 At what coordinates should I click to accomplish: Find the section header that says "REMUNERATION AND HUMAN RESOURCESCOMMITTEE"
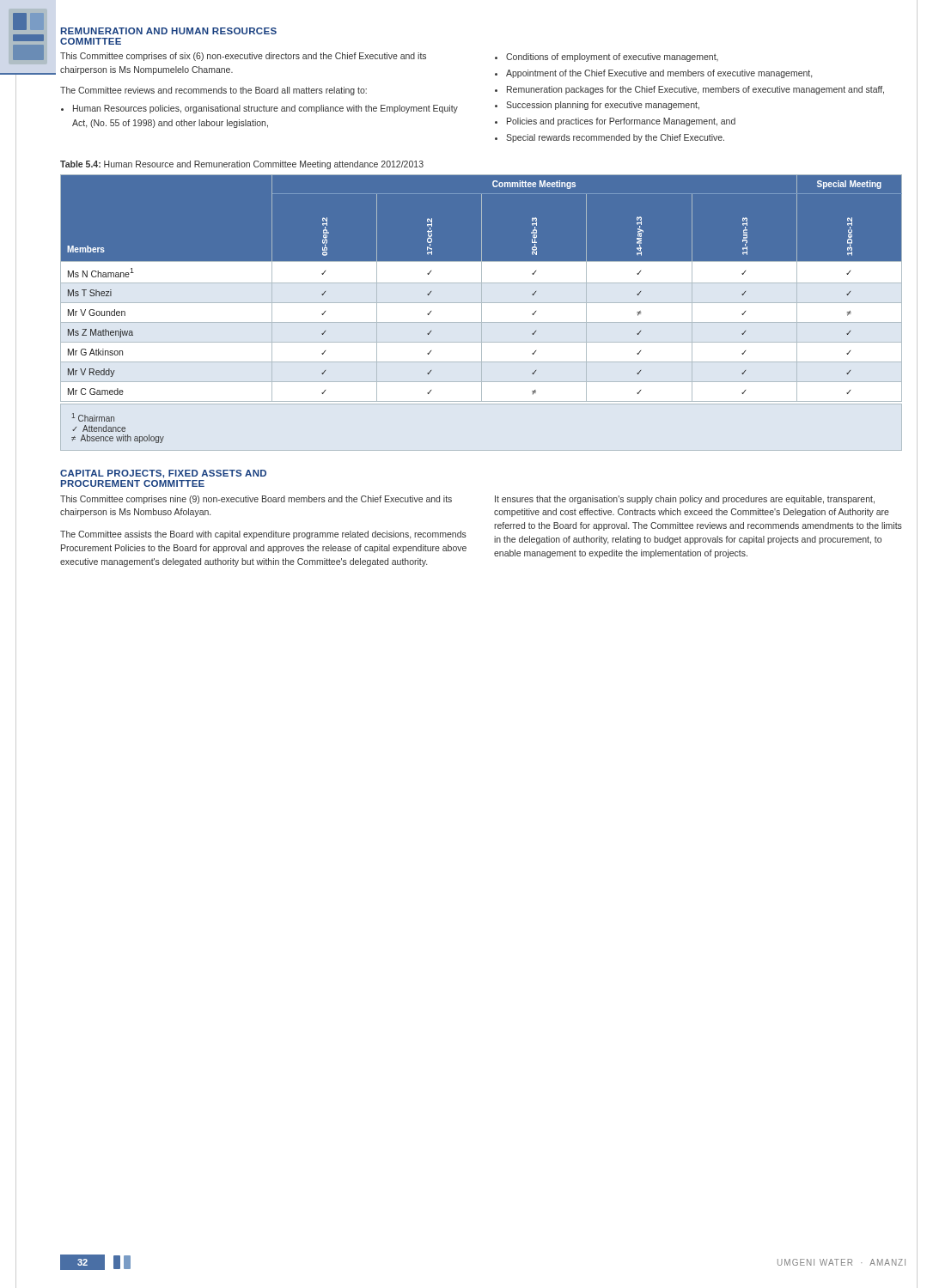(169, 36)
